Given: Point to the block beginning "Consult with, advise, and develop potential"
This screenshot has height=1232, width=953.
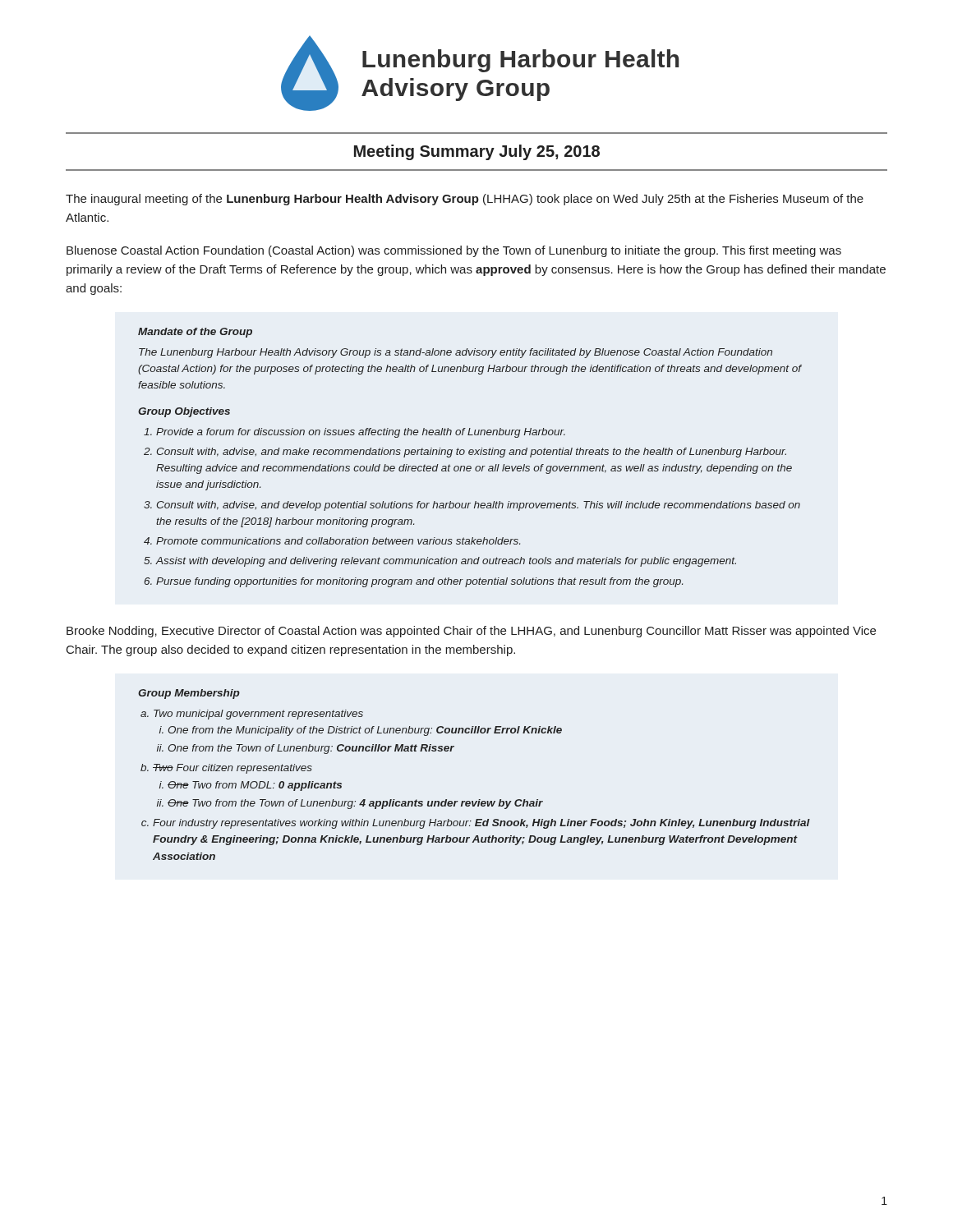Looking at the screenshot, I should pyautogui.click(x=478, y=513).
